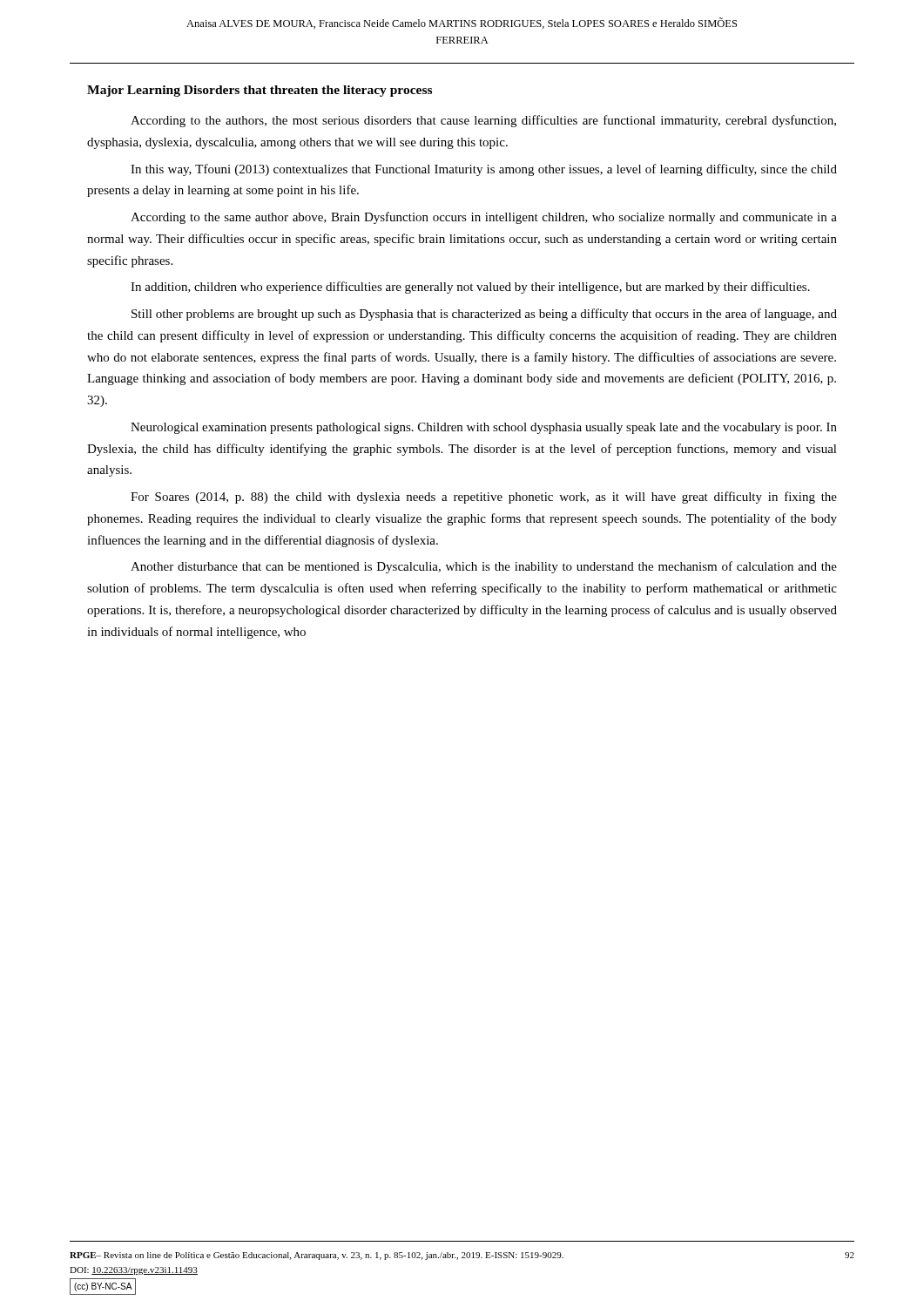Image resolution: width=924 pixels, height=1307 pixels.
Task: Locate the block of text that opens with "Another disturbance that can be"
Action: (462, 599)
